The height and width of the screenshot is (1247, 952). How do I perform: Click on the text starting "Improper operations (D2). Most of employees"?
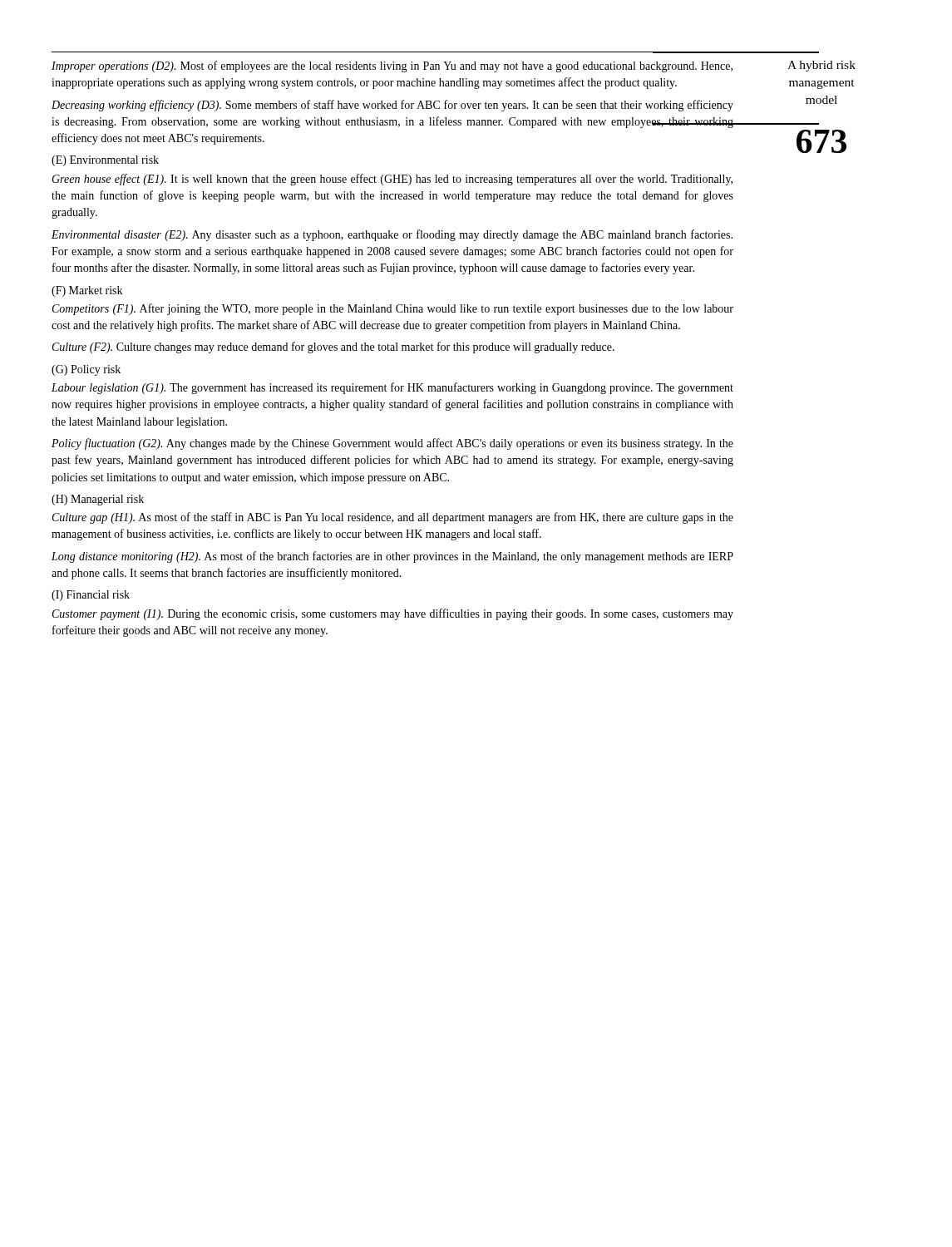coord(392,75)
